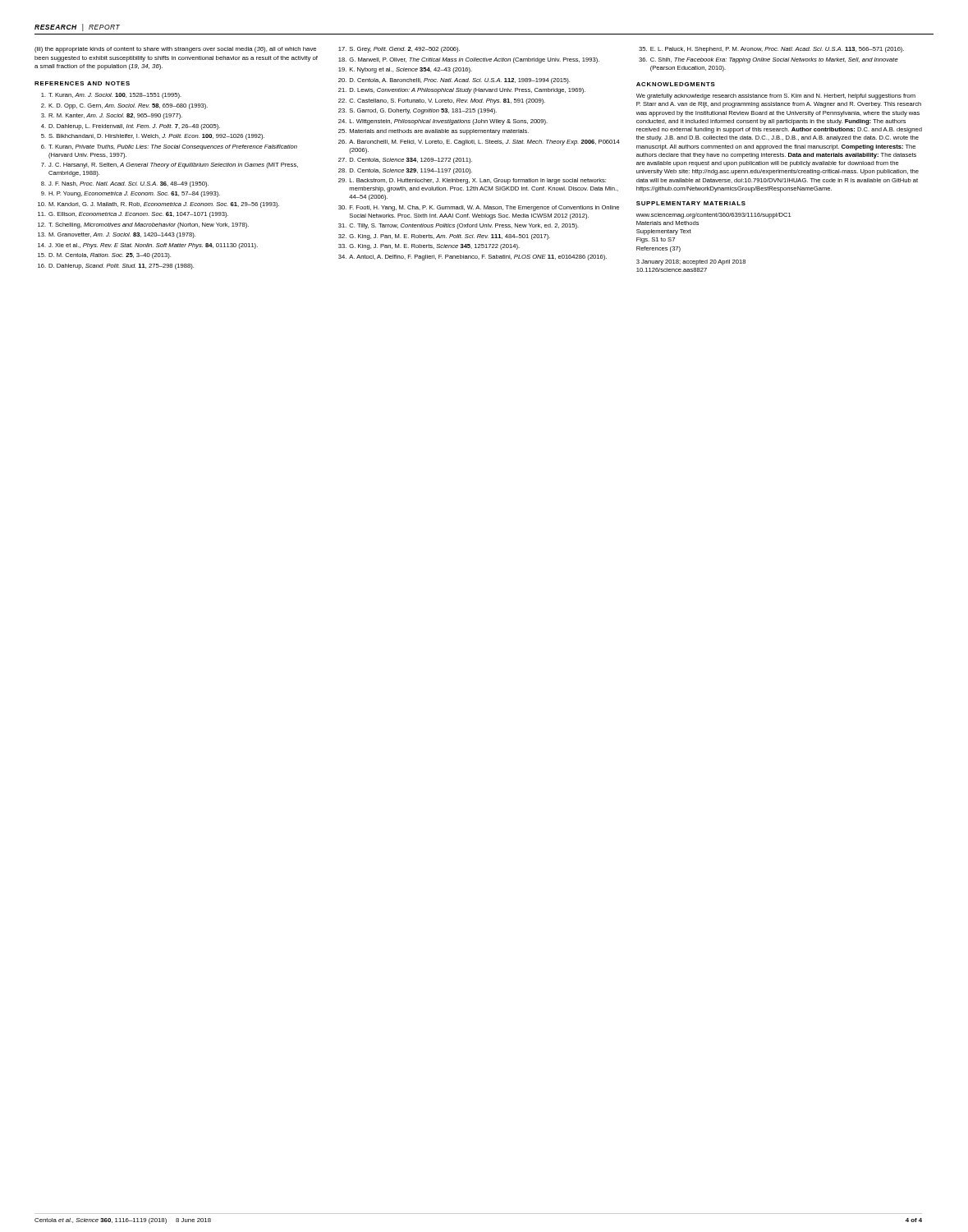Point to the passage starting "T. Kuran, Am. J. Sociol. 100, 1528–1551 (1995)."

click(177, 95)
